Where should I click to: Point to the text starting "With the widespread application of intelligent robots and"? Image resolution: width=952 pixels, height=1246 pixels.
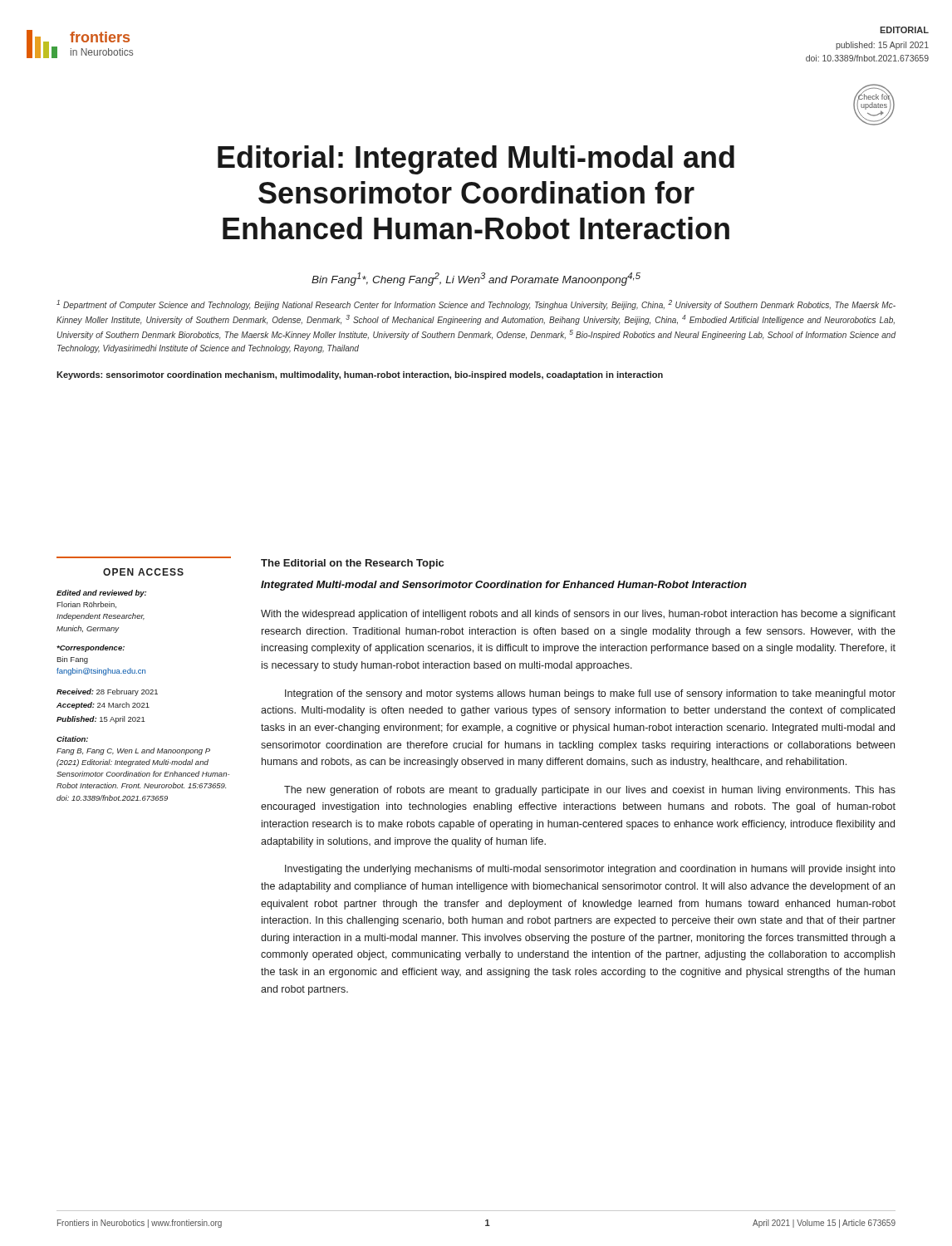coord(578,640)
